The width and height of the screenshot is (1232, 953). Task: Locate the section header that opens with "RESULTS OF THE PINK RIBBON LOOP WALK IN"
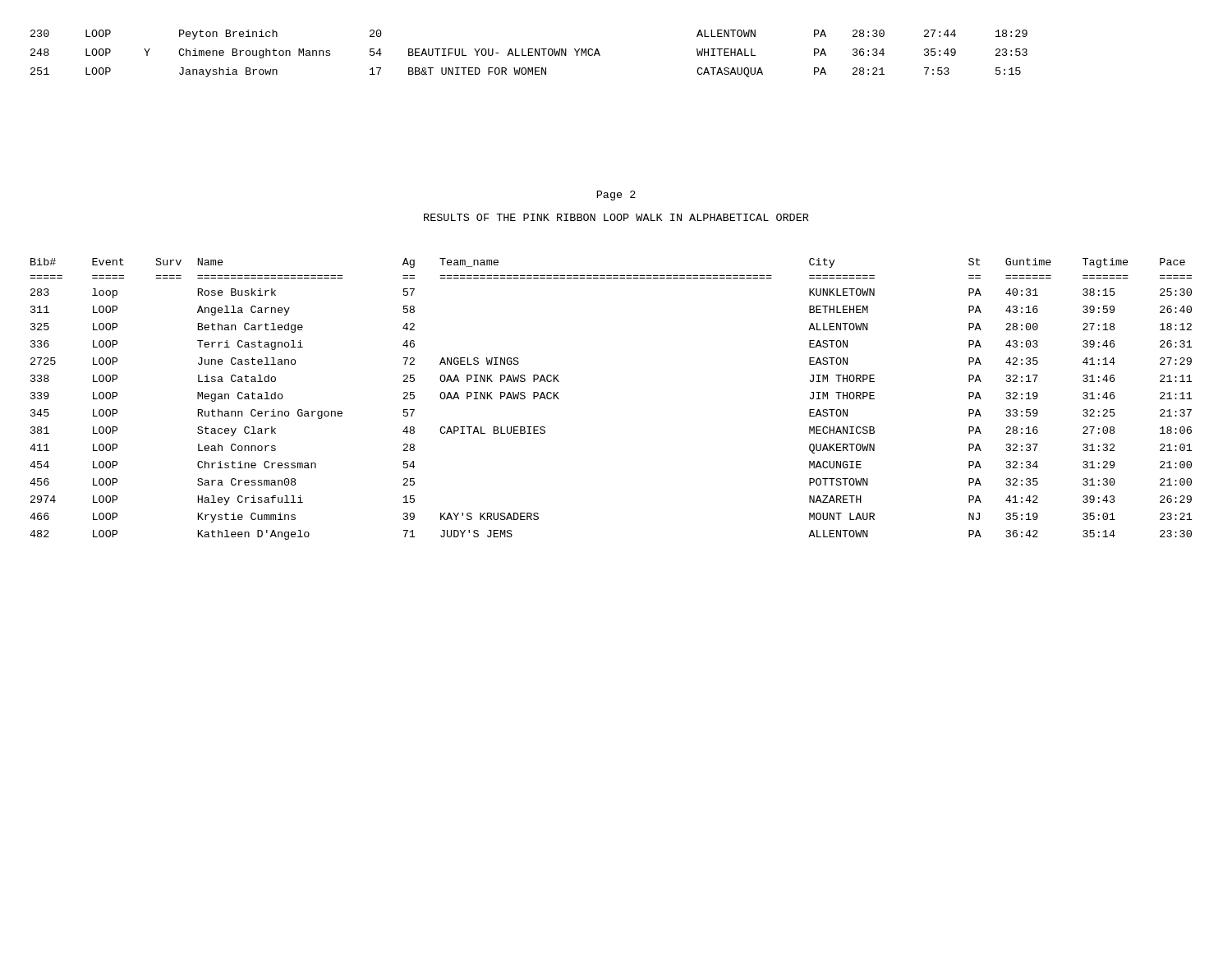point(616,218)
